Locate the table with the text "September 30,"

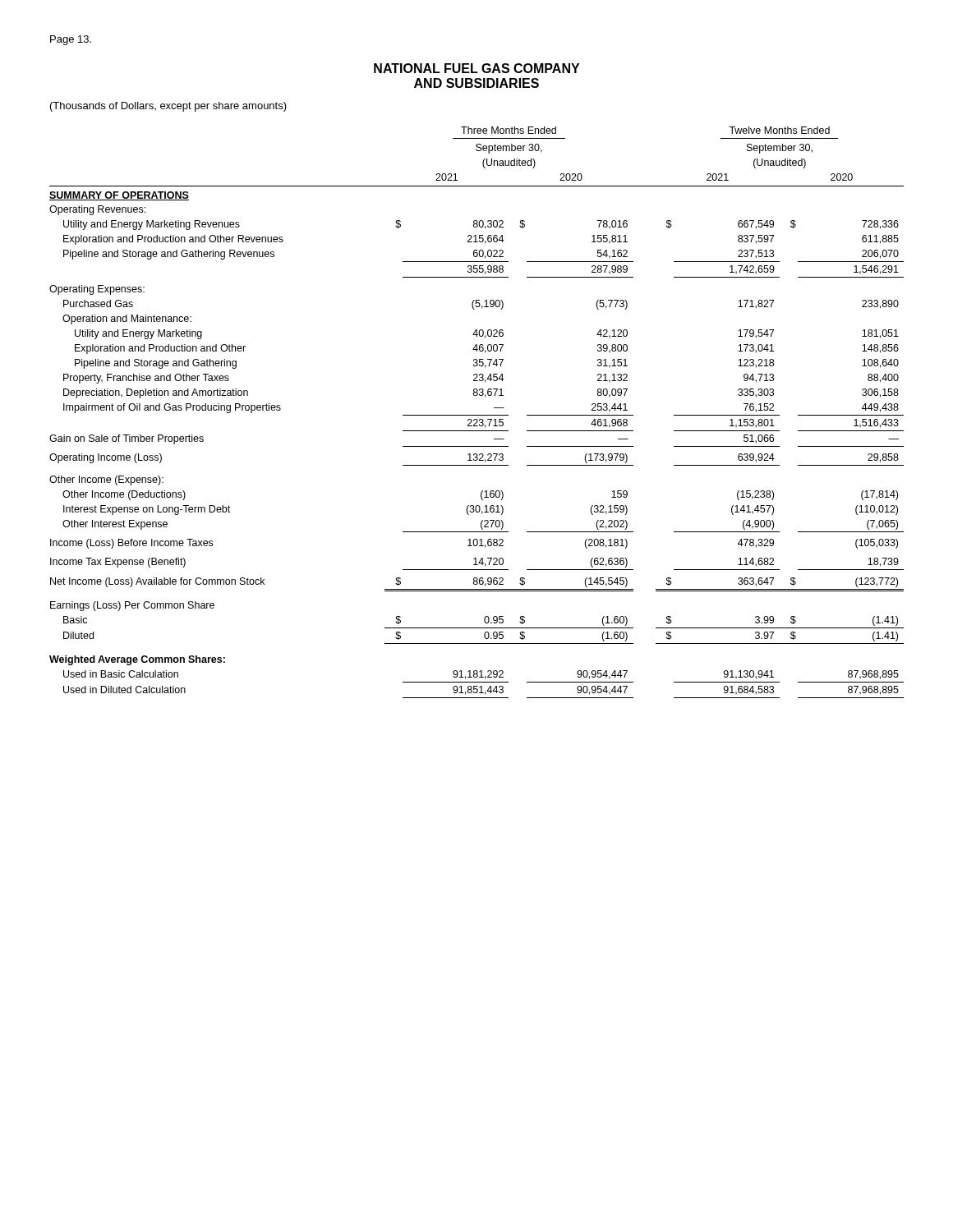[x=476, y=410]
